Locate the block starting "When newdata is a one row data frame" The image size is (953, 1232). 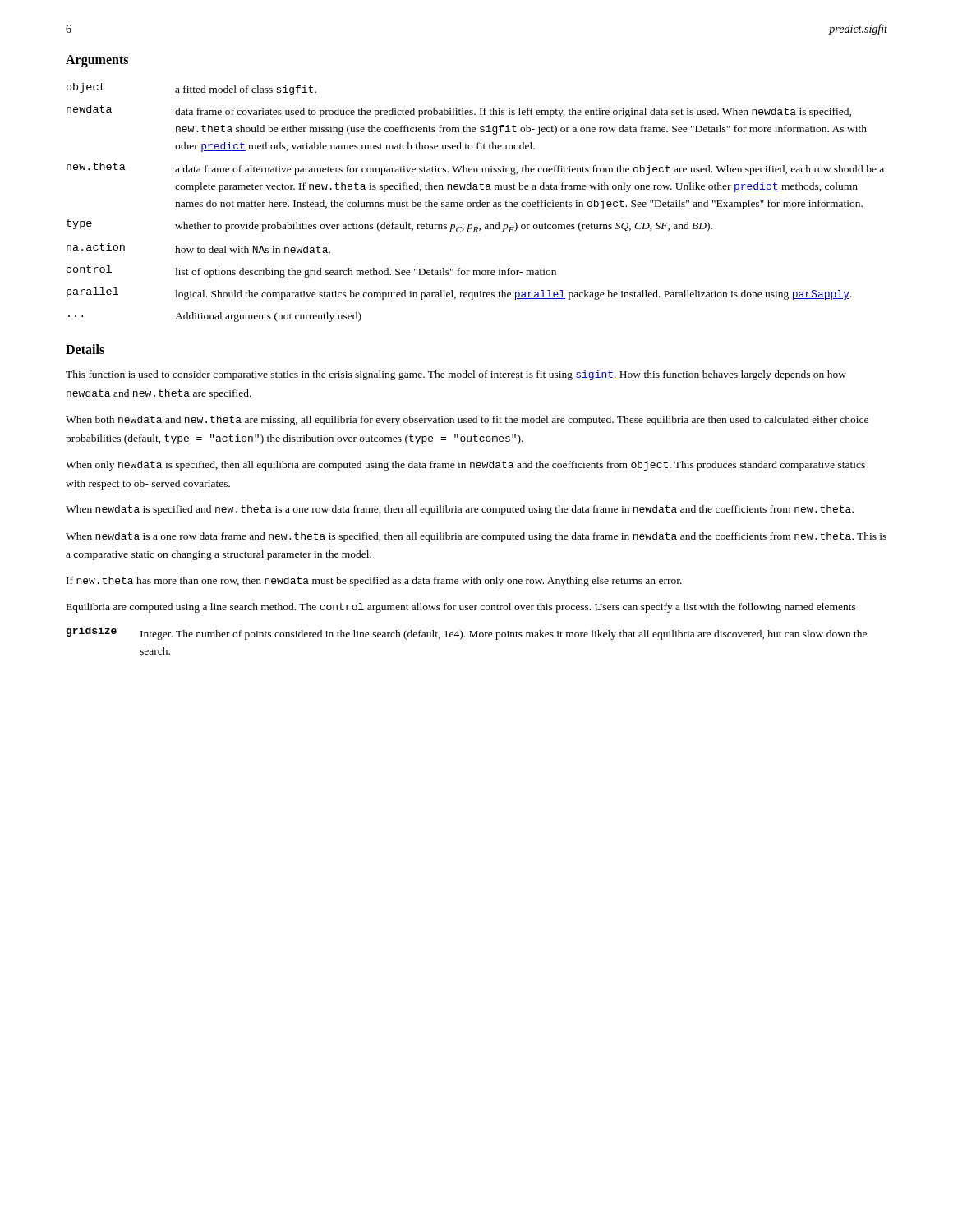pyautogui.click(x=476, y=545)
